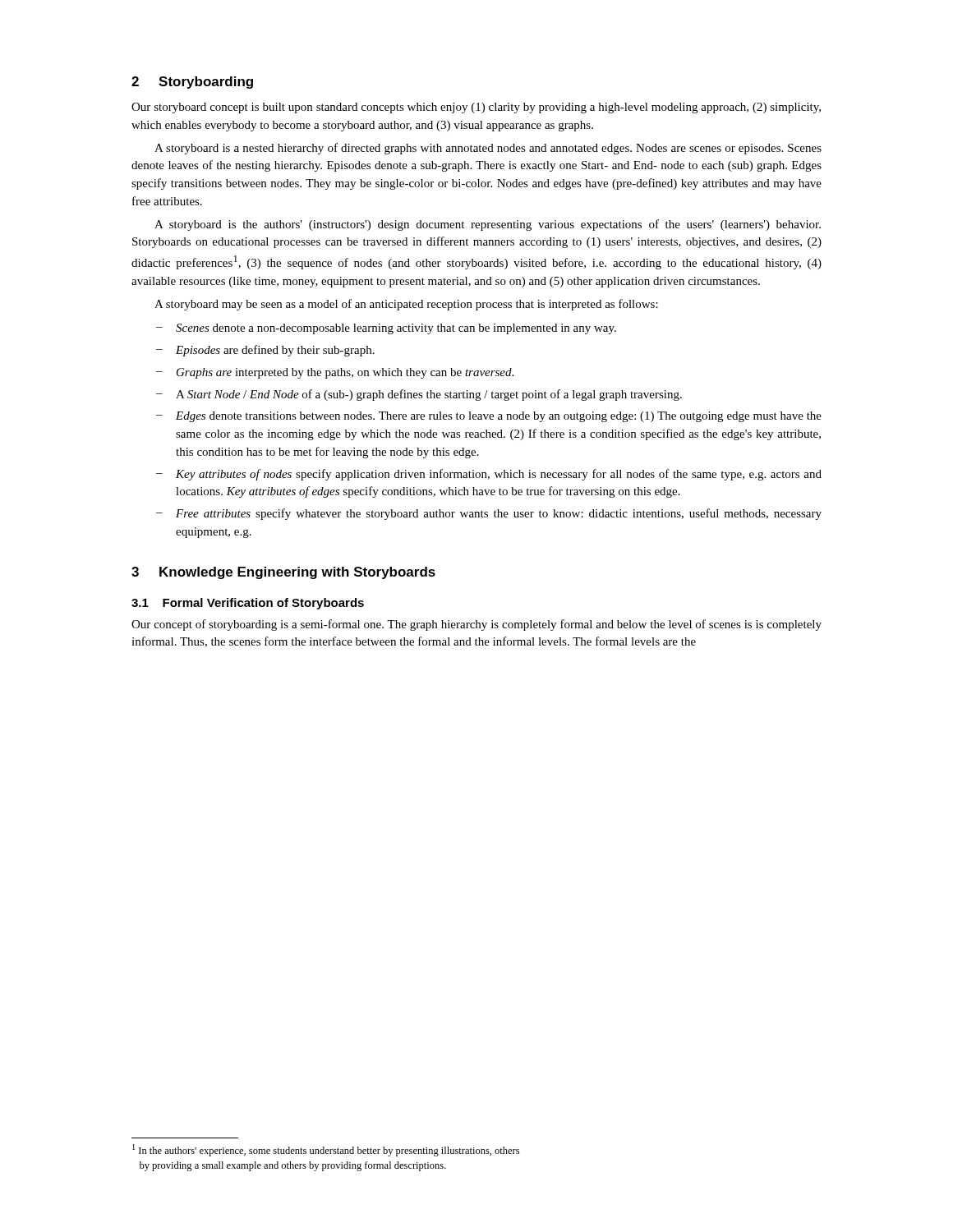This screenshot has height=1232, width=953.
Task: Find the list item that says "– Edges denote transitions between nodes."
Action: pos(489,434)
